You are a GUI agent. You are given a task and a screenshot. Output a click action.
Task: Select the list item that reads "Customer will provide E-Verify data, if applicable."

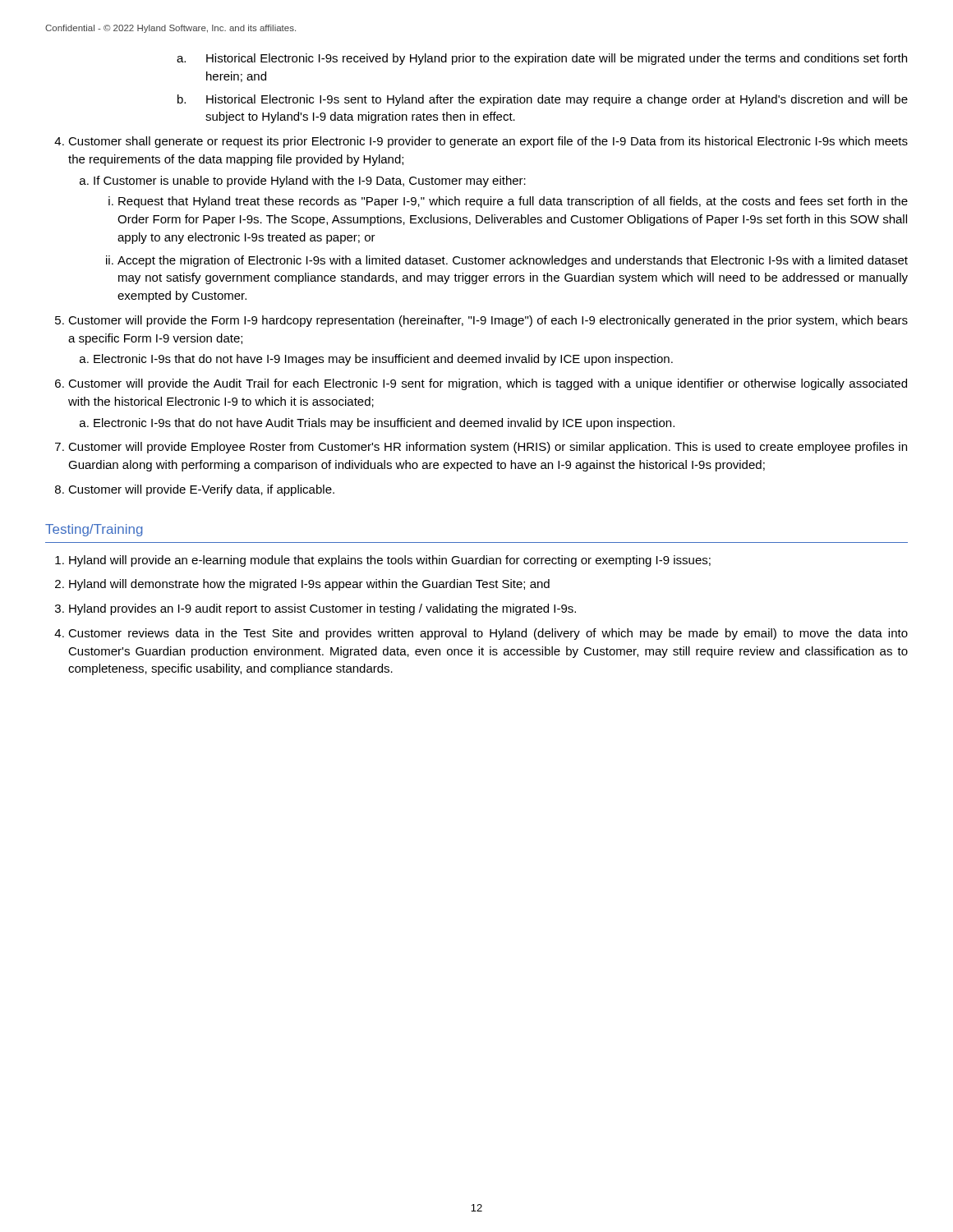(x=202, y=489)
